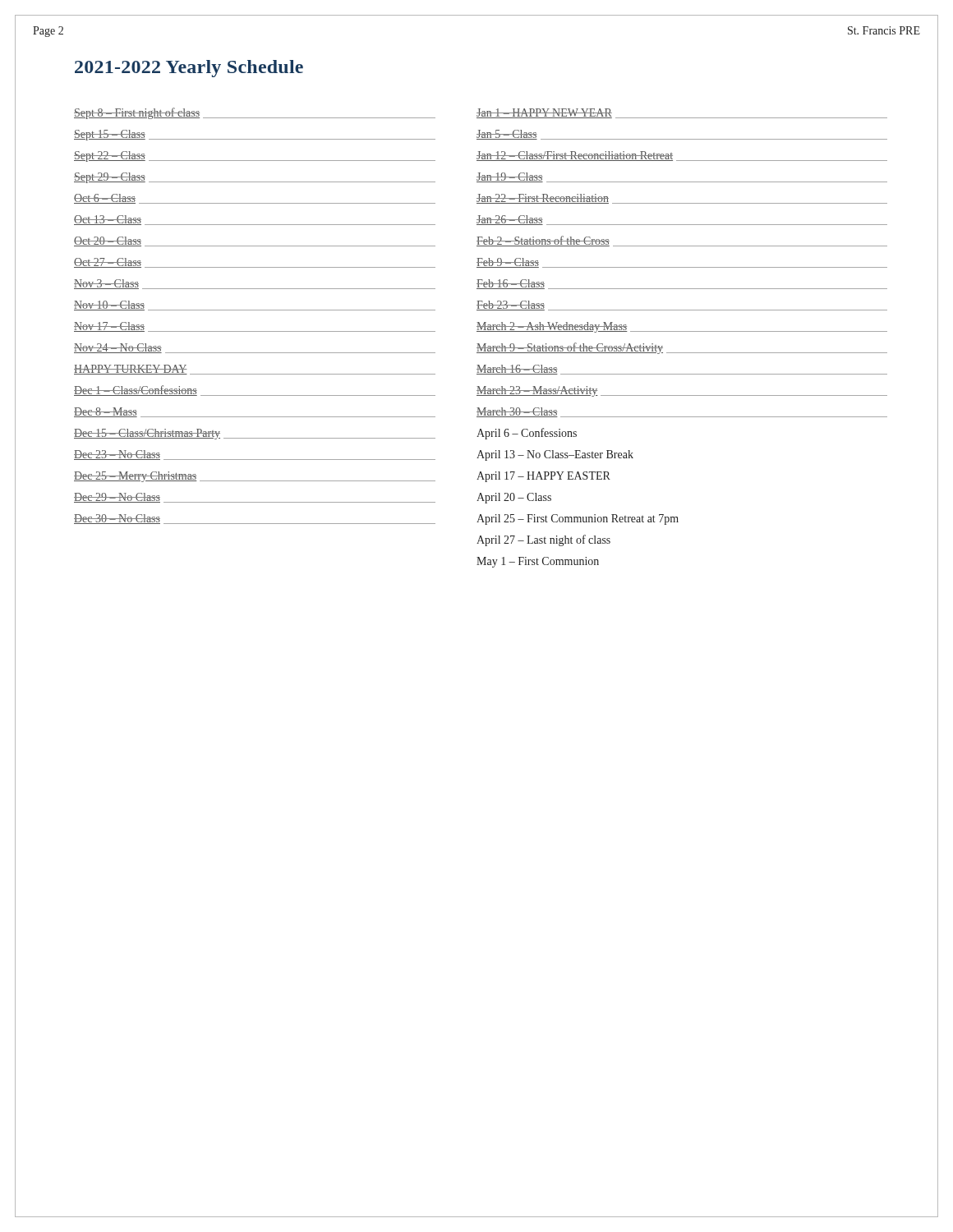Viewport: 953px width, 1232px height.
Task: Point to the element starting "March 30 – Class"
Action: (682, 412)
